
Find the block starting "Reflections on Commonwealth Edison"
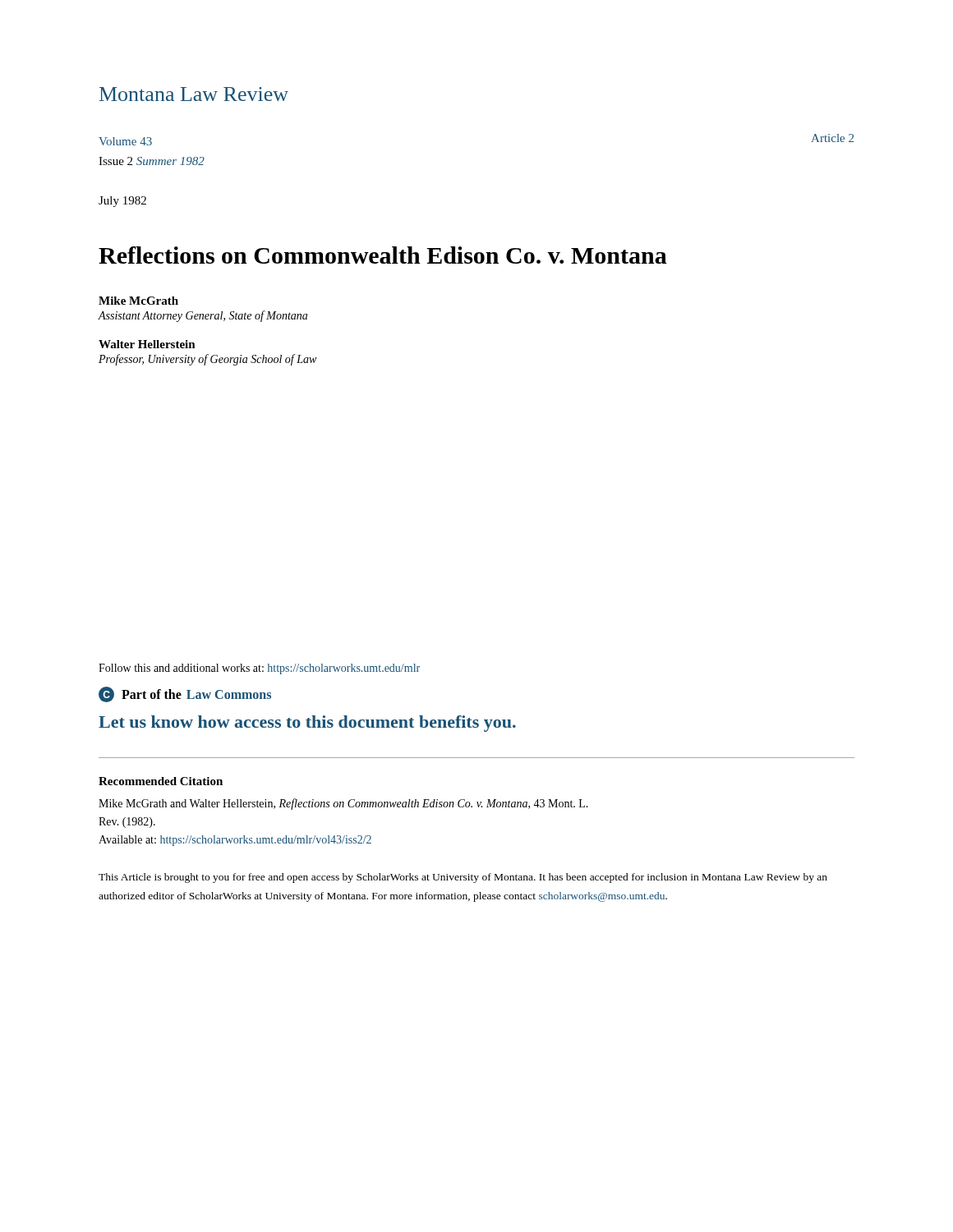pos(383,255)
